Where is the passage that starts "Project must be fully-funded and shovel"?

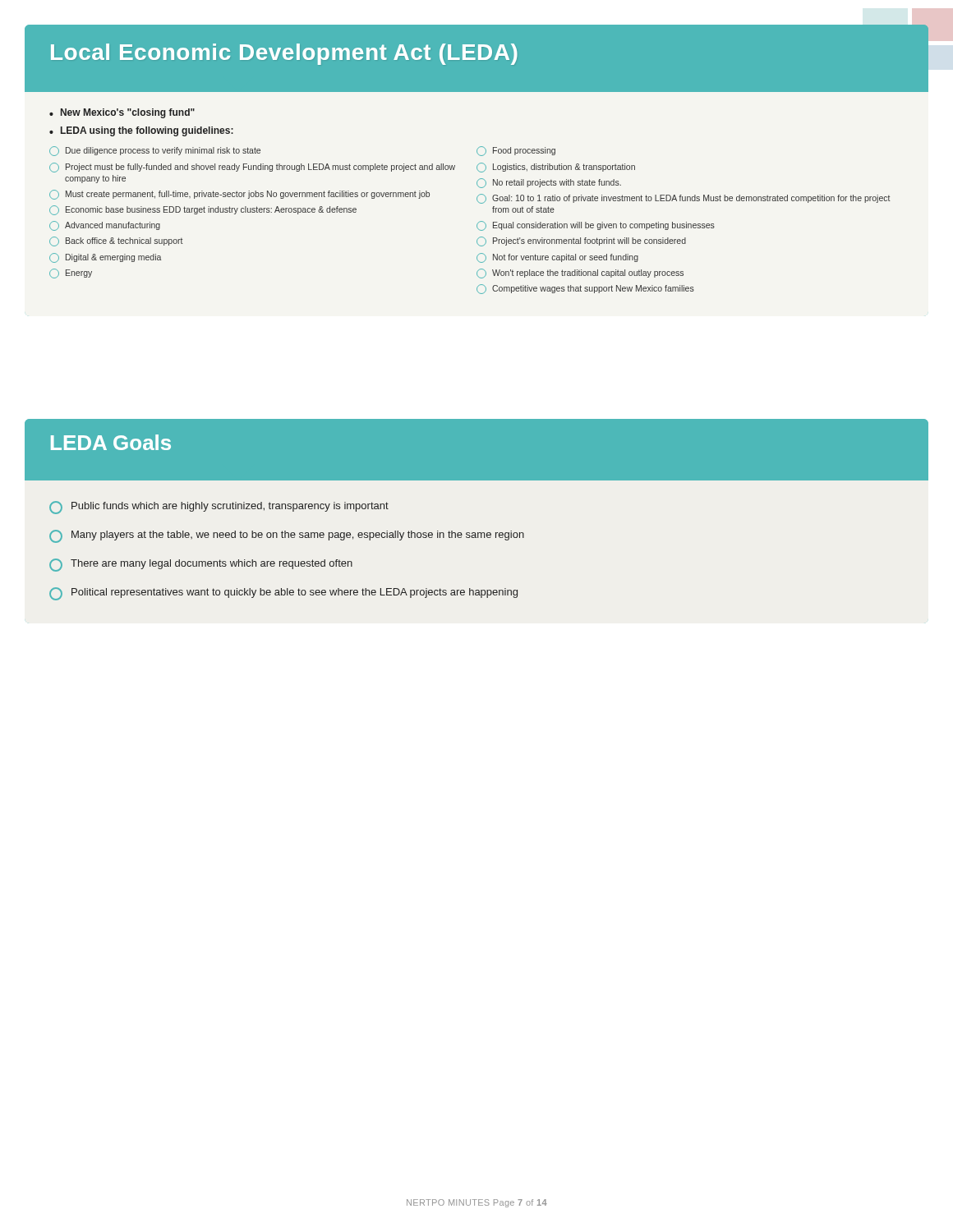point(252,172)
